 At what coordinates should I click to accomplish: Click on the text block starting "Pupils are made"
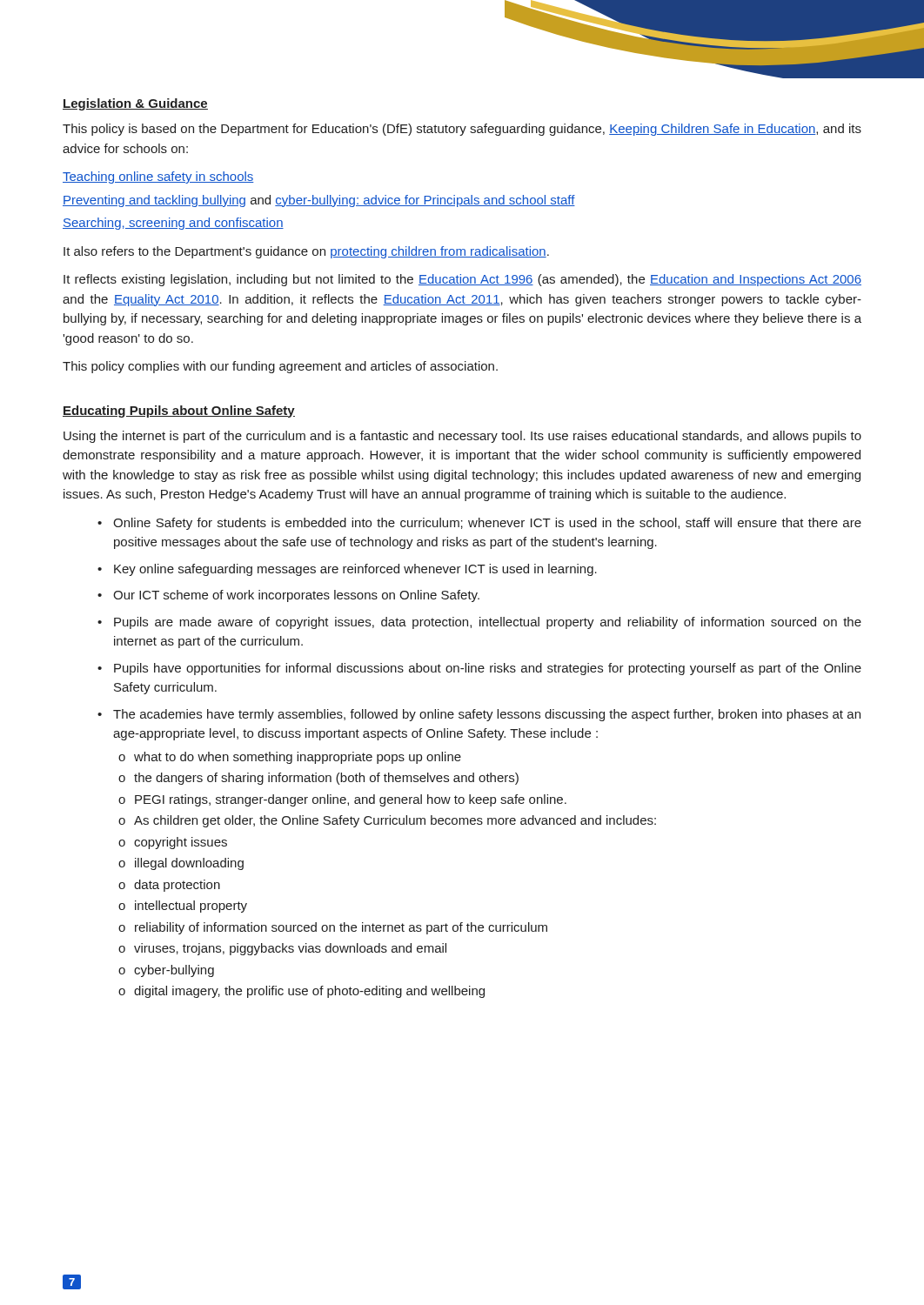(487, 631)
